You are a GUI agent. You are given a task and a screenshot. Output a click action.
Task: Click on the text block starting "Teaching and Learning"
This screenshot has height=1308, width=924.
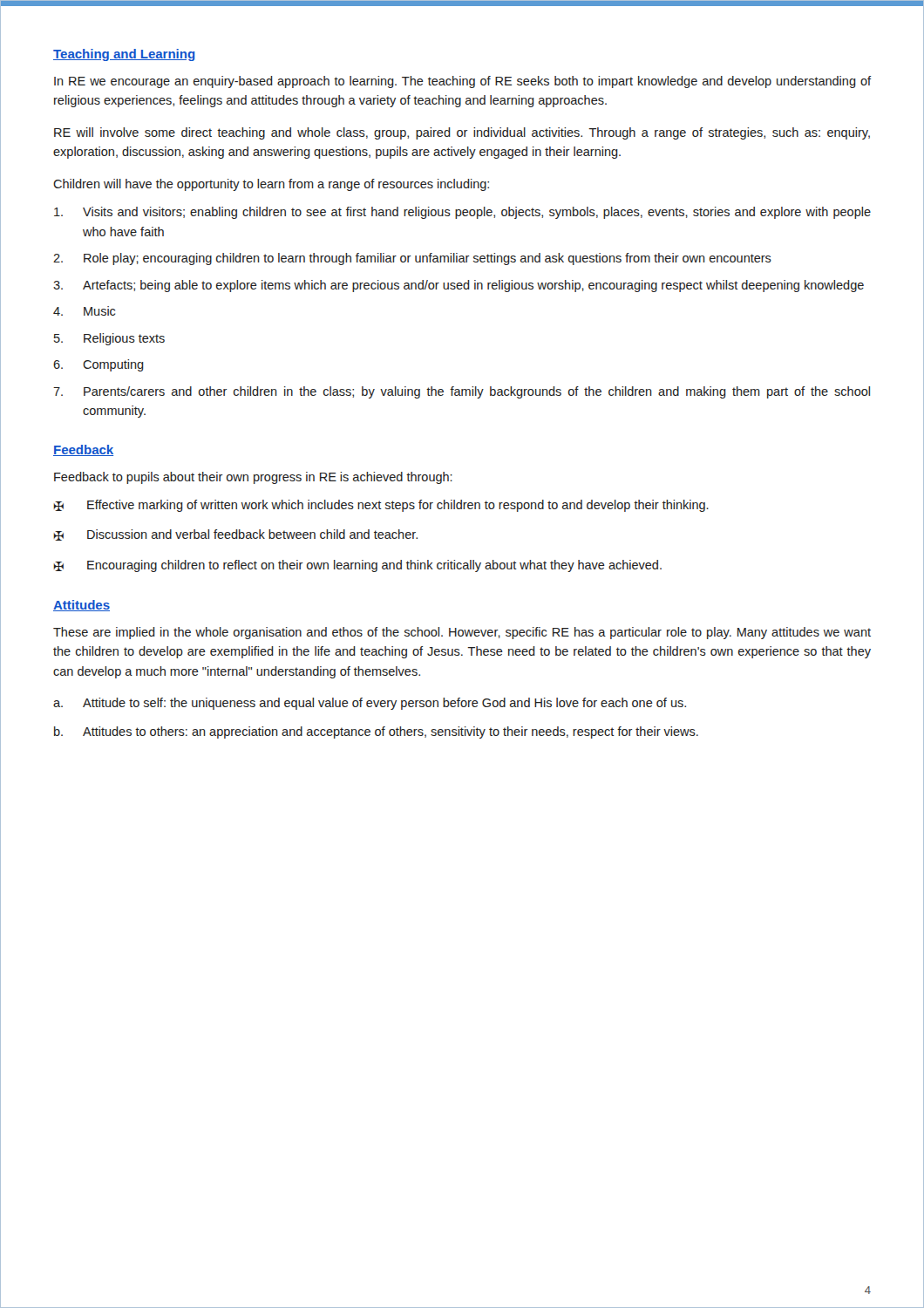(124, 54)
